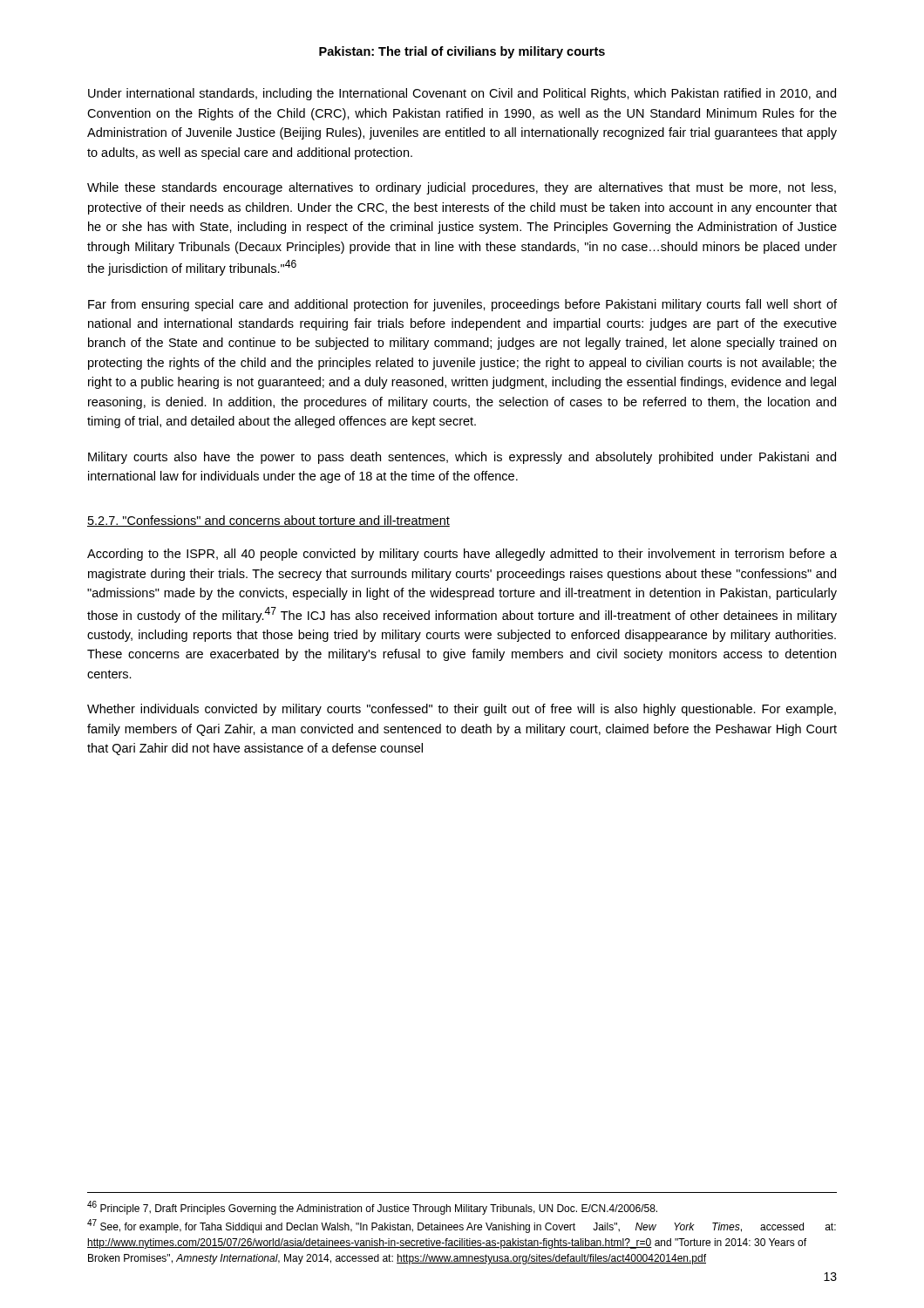
Task: Click the passage that begins "Whether individuals convicted by military courts "confessed""
Action: point(462,729)
